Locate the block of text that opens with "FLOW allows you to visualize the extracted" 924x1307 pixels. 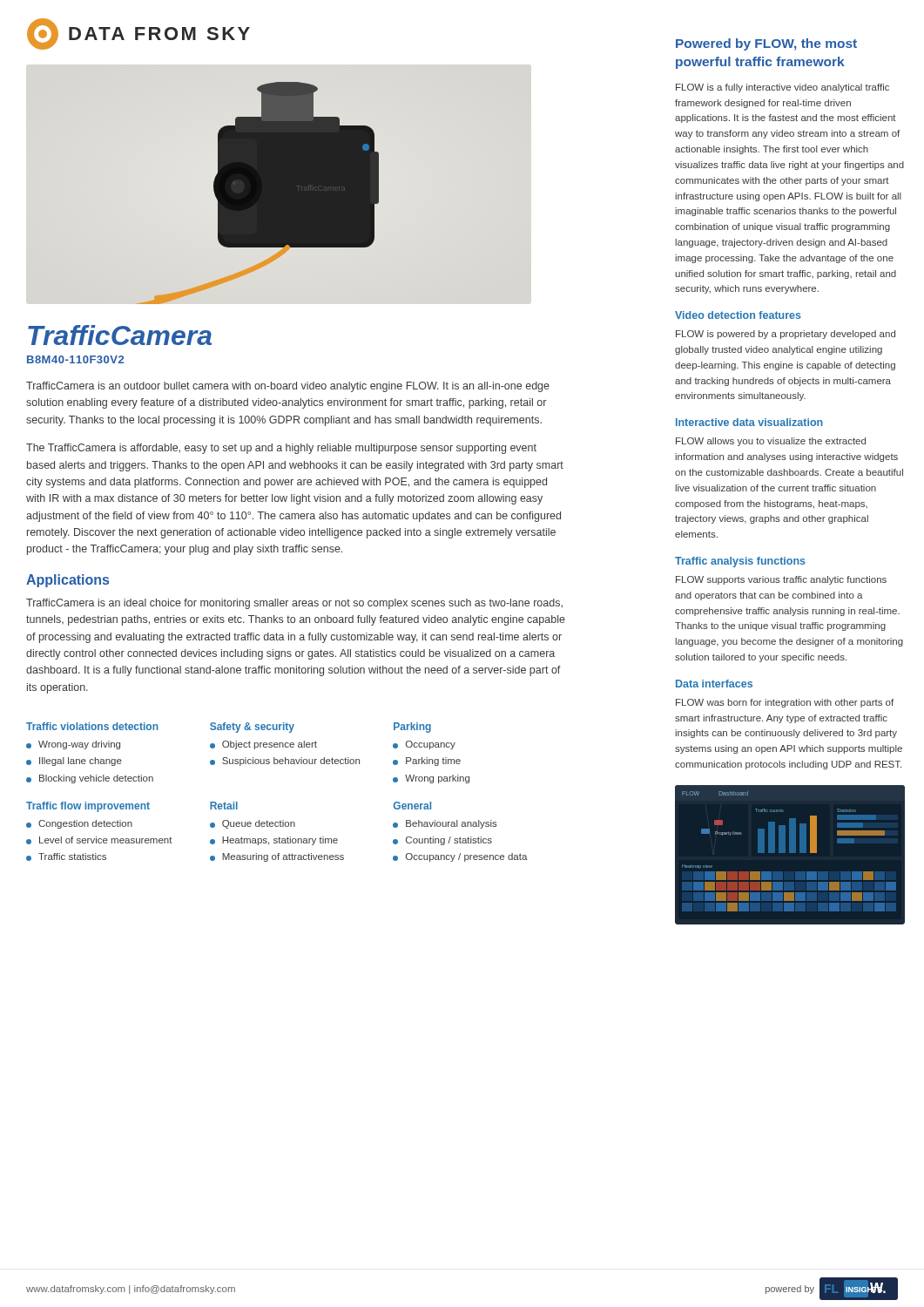(789, 488)
